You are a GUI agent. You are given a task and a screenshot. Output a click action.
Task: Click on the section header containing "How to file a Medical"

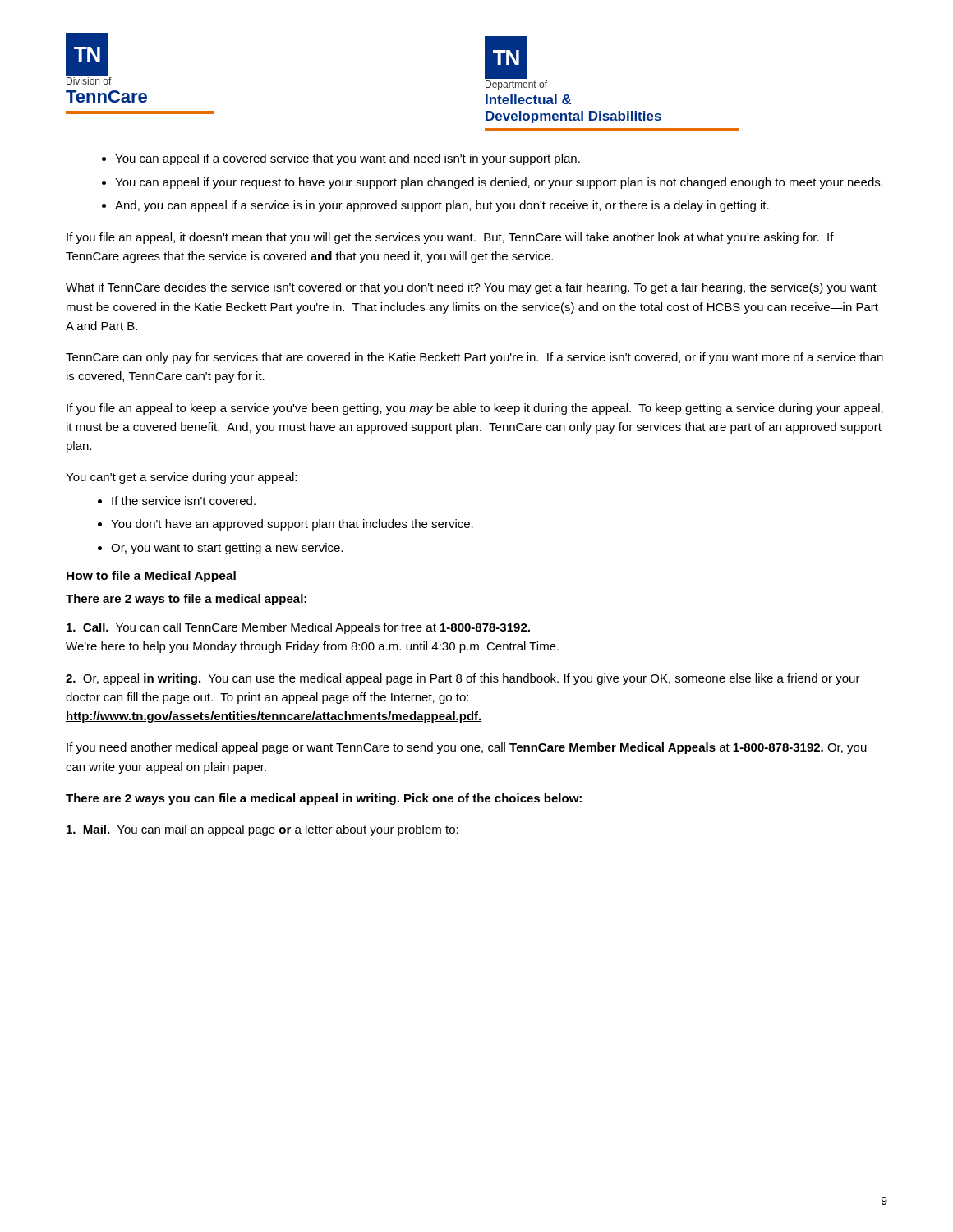click(x=151, y=575)
